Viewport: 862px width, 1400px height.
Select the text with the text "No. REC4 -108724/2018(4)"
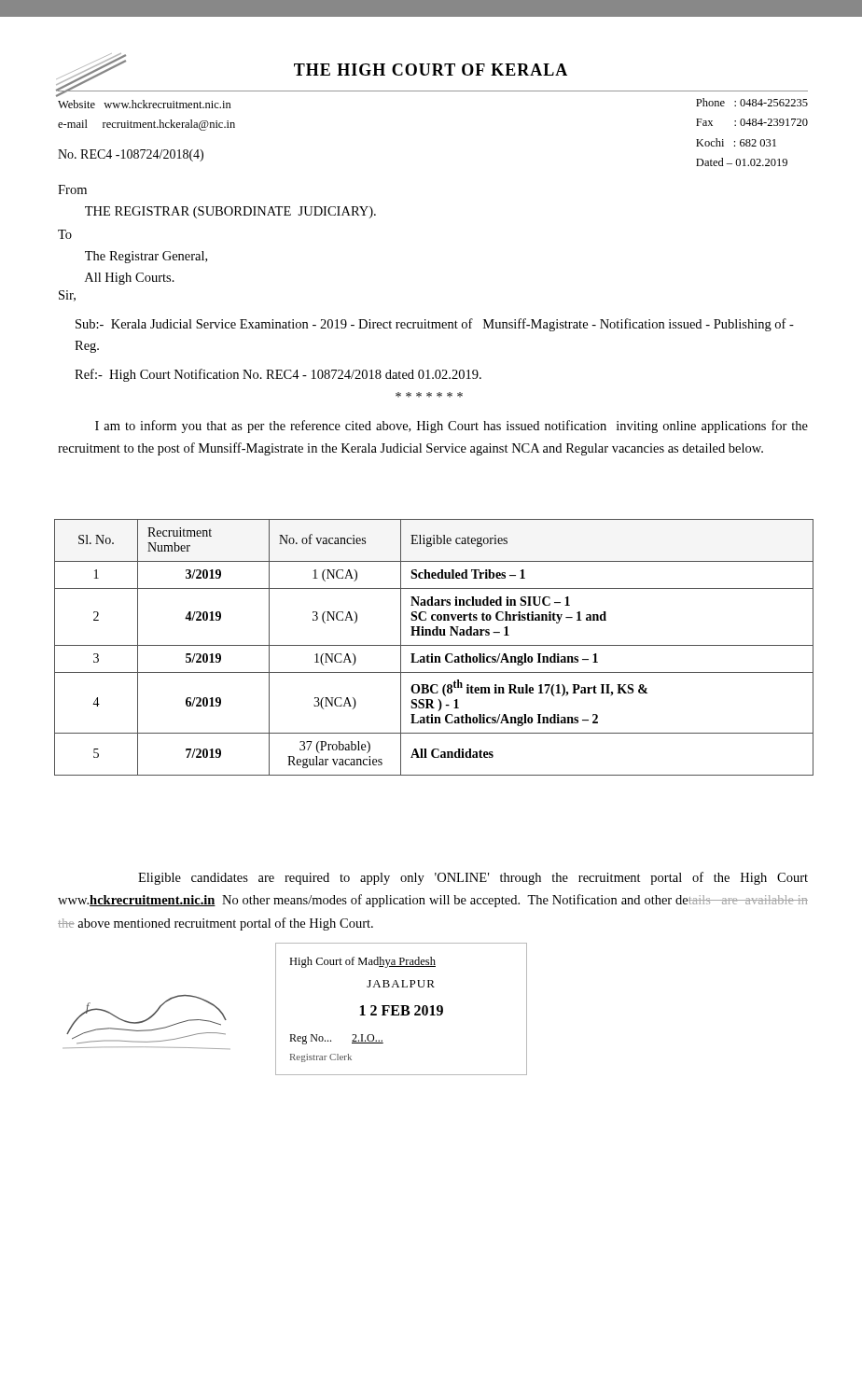pos(131,154)
